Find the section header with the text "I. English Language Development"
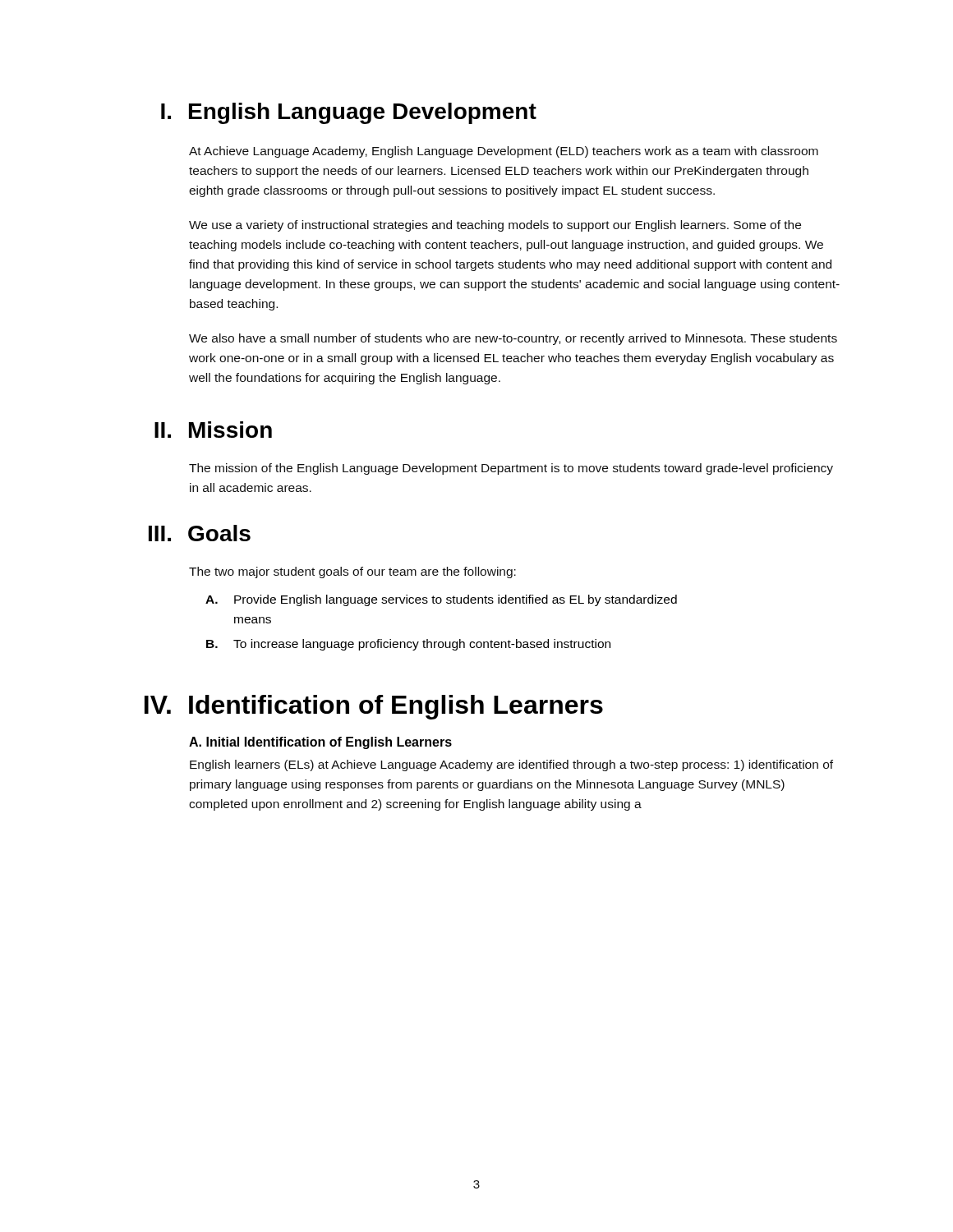This screenshot has height=1232, width=953. [322, 112]
